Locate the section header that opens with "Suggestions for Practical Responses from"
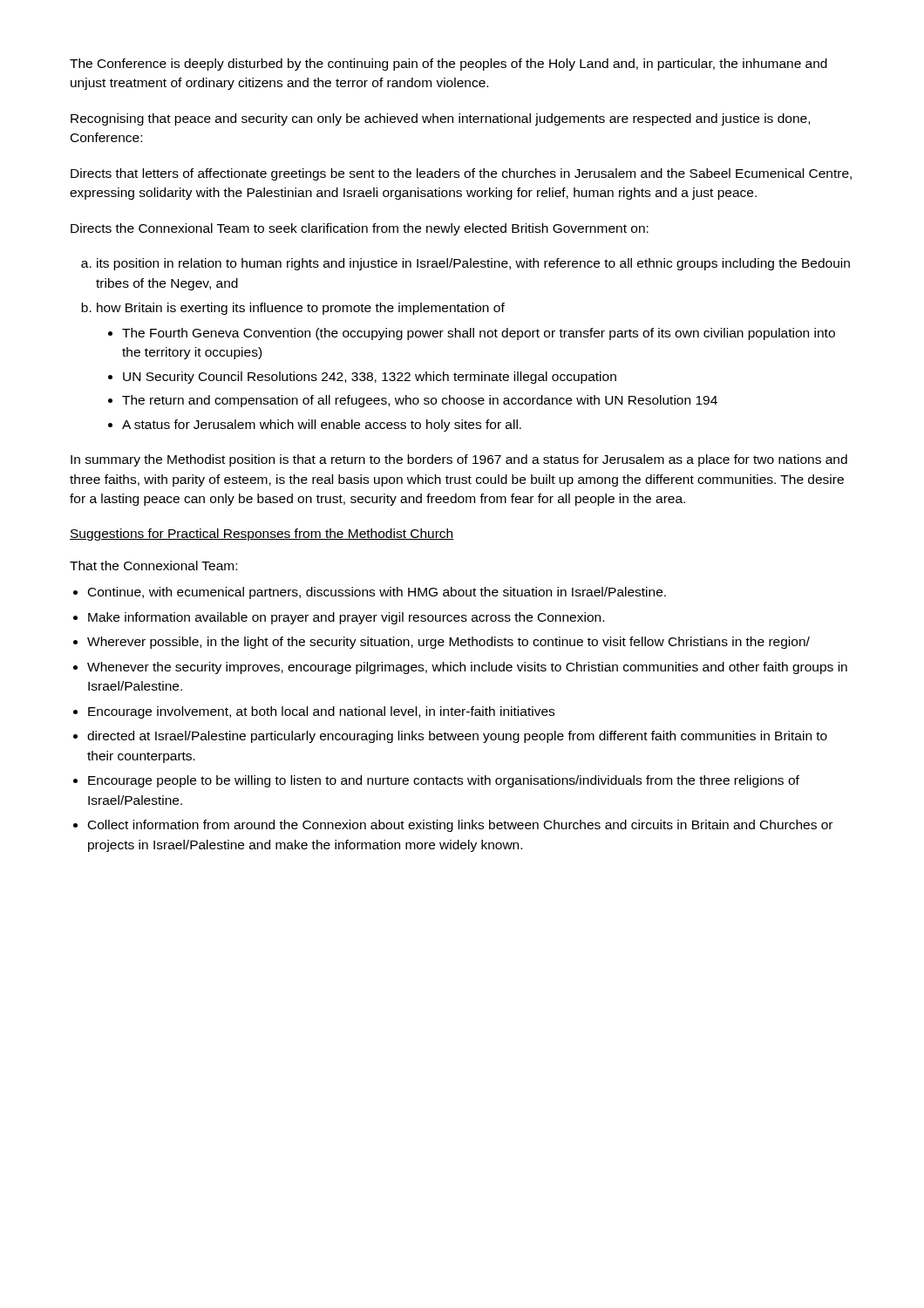924x1308 pixels. point(262,534)
